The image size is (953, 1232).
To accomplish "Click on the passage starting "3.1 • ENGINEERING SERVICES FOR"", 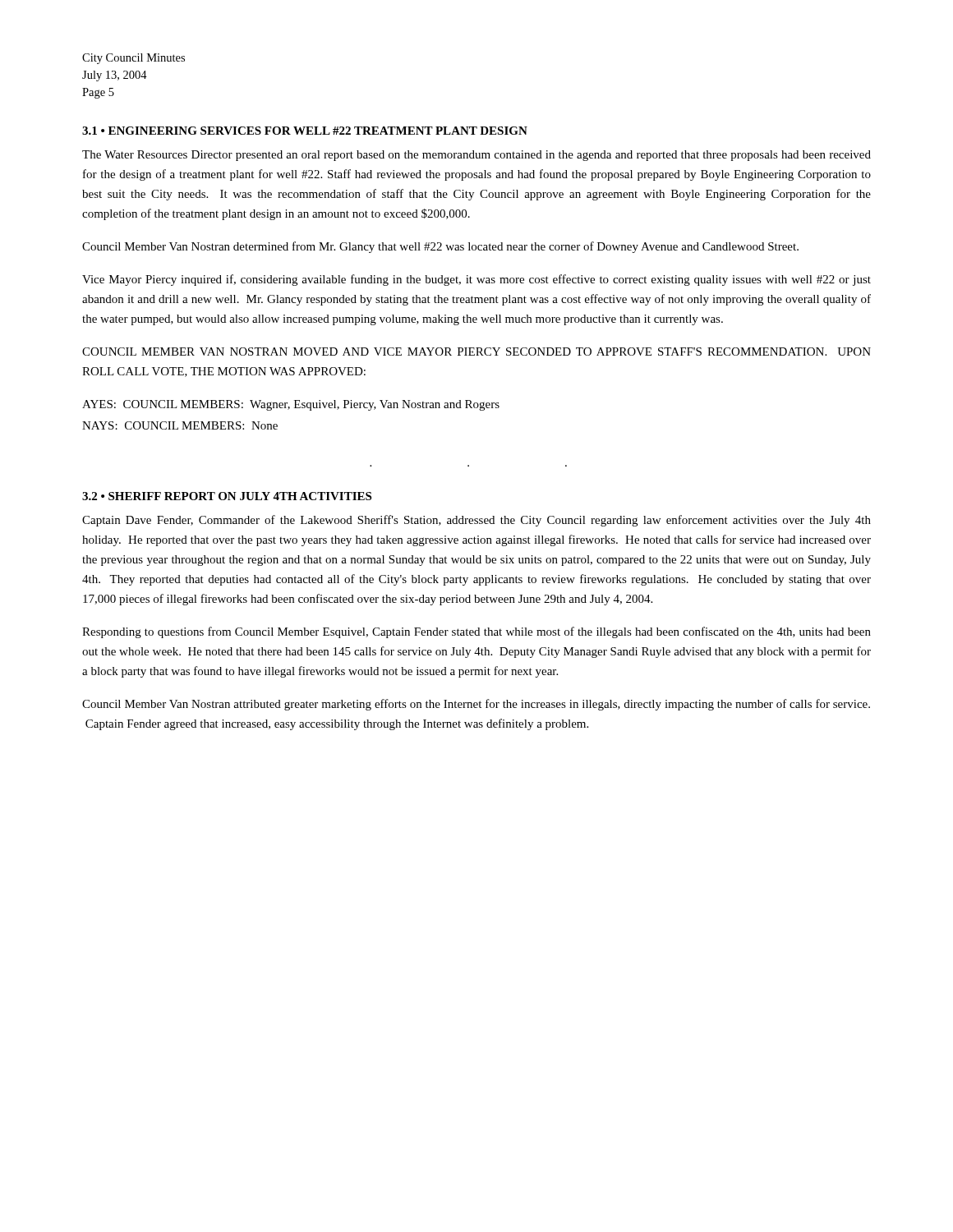I will 305,131.
